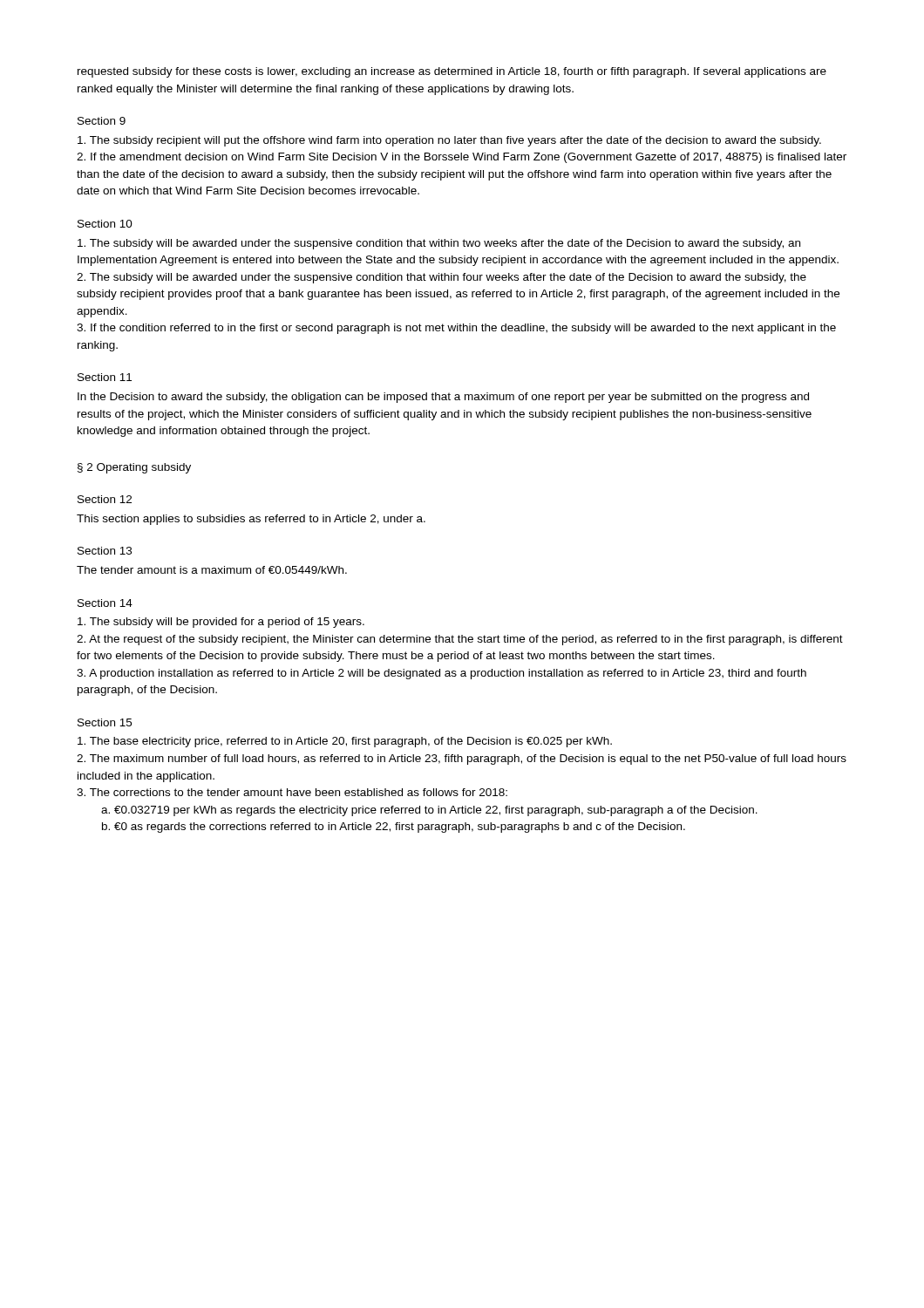Point to the block beginning "The base electricity price, referred"

[462, 785]
